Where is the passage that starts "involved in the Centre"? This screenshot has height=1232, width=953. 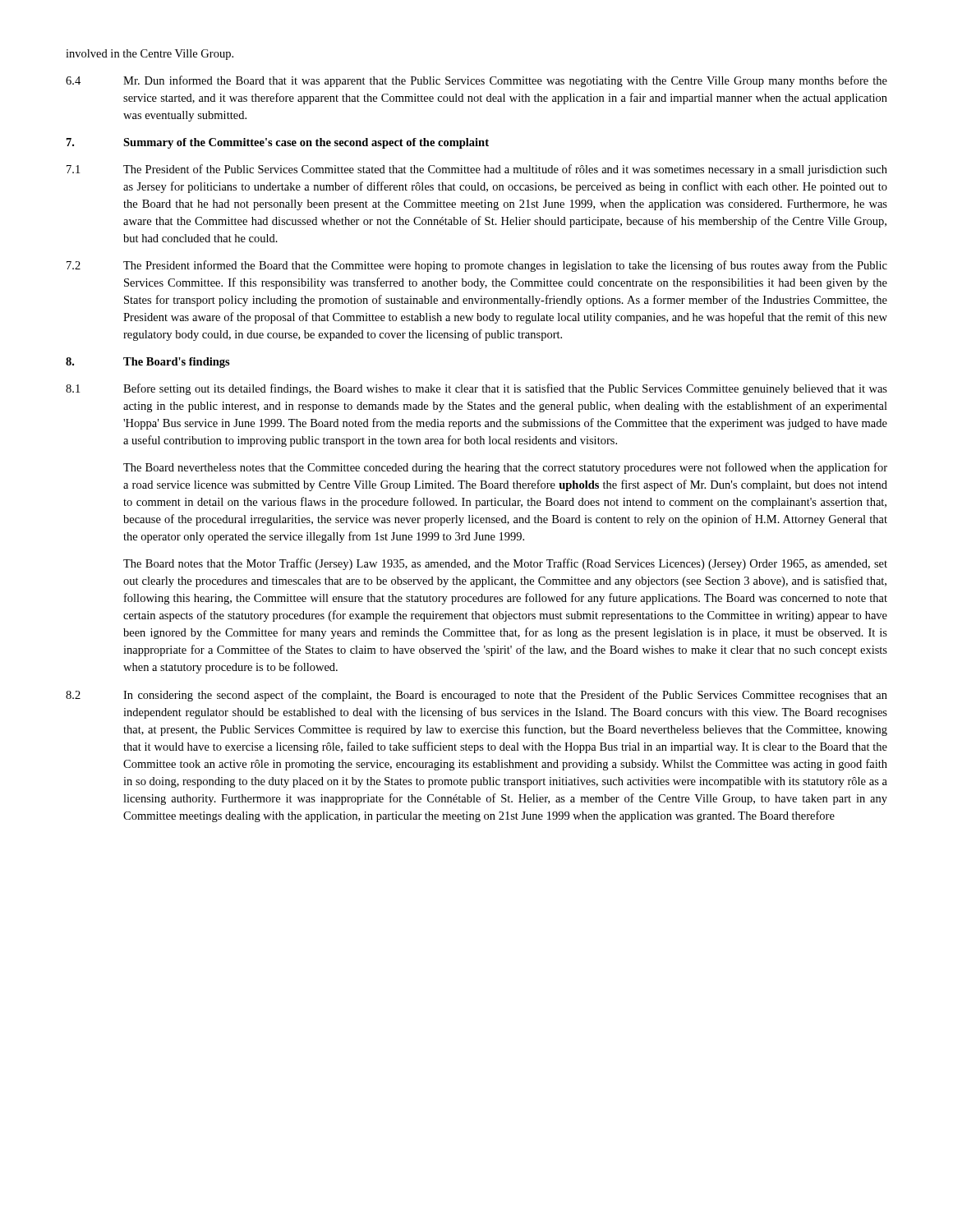click(150, 53)
